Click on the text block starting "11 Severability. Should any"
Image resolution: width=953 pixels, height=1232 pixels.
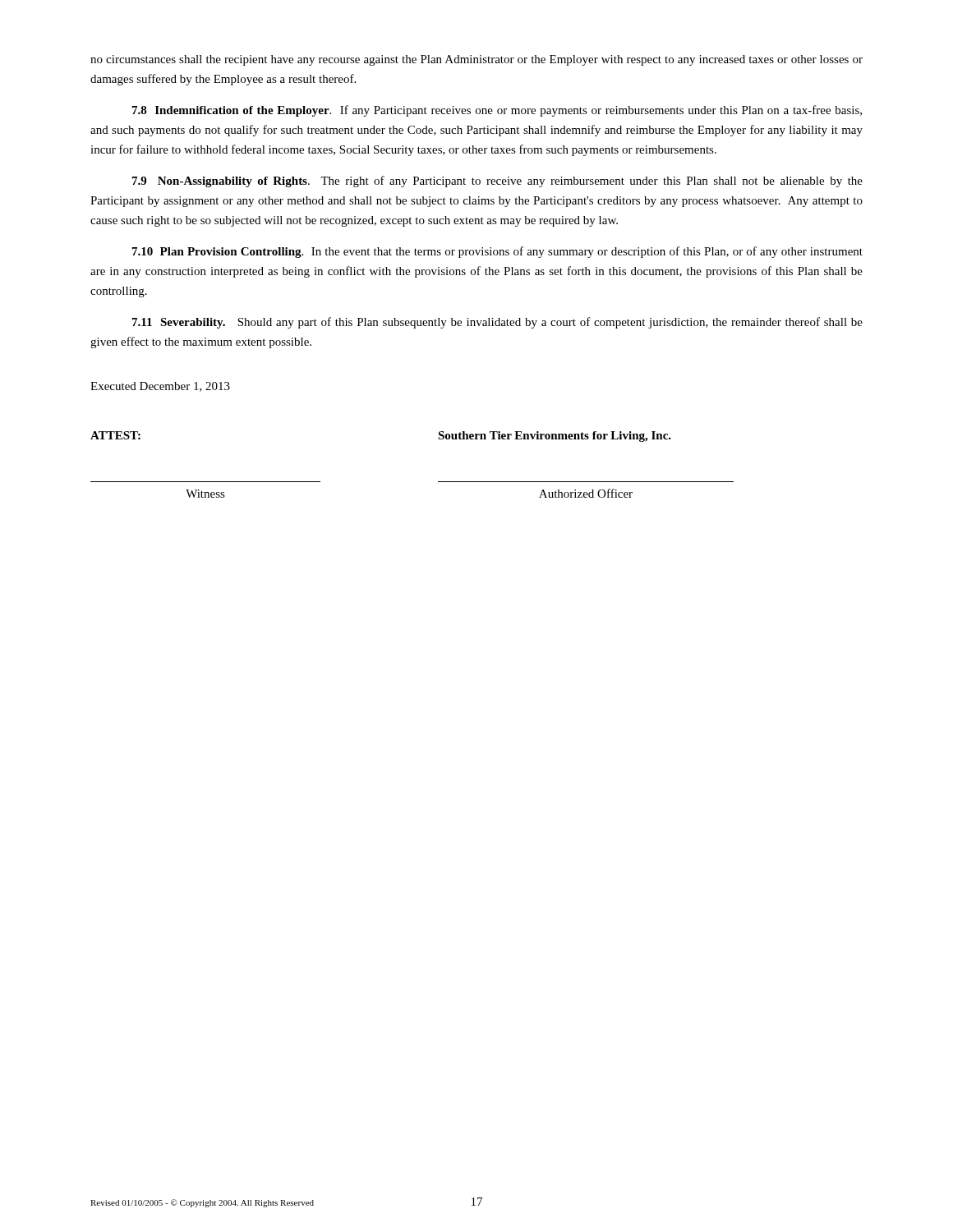tap(476, 332)
